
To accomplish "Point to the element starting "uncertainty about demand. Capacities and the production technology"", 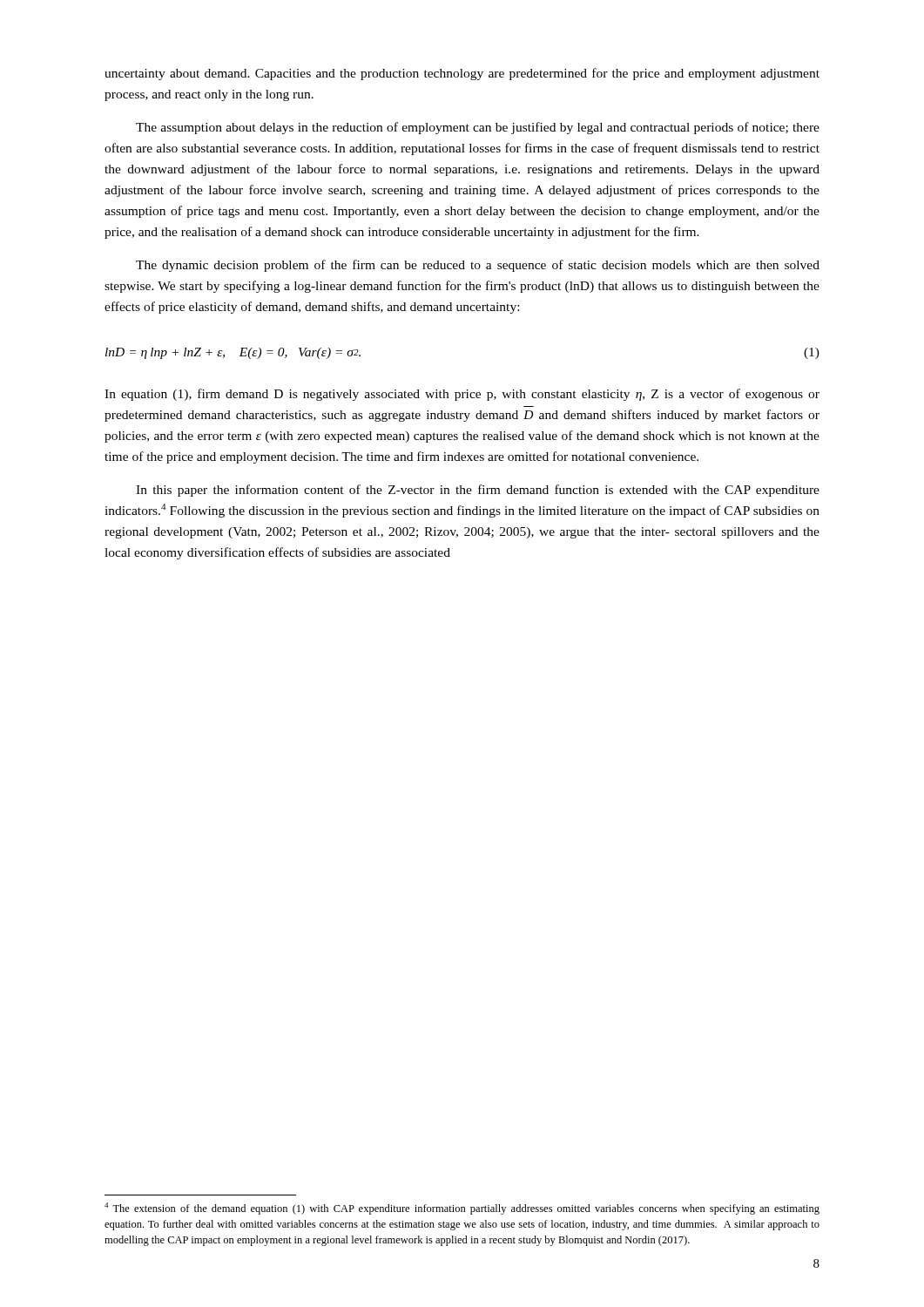I will pyautogui.click(x=462, y=83).
